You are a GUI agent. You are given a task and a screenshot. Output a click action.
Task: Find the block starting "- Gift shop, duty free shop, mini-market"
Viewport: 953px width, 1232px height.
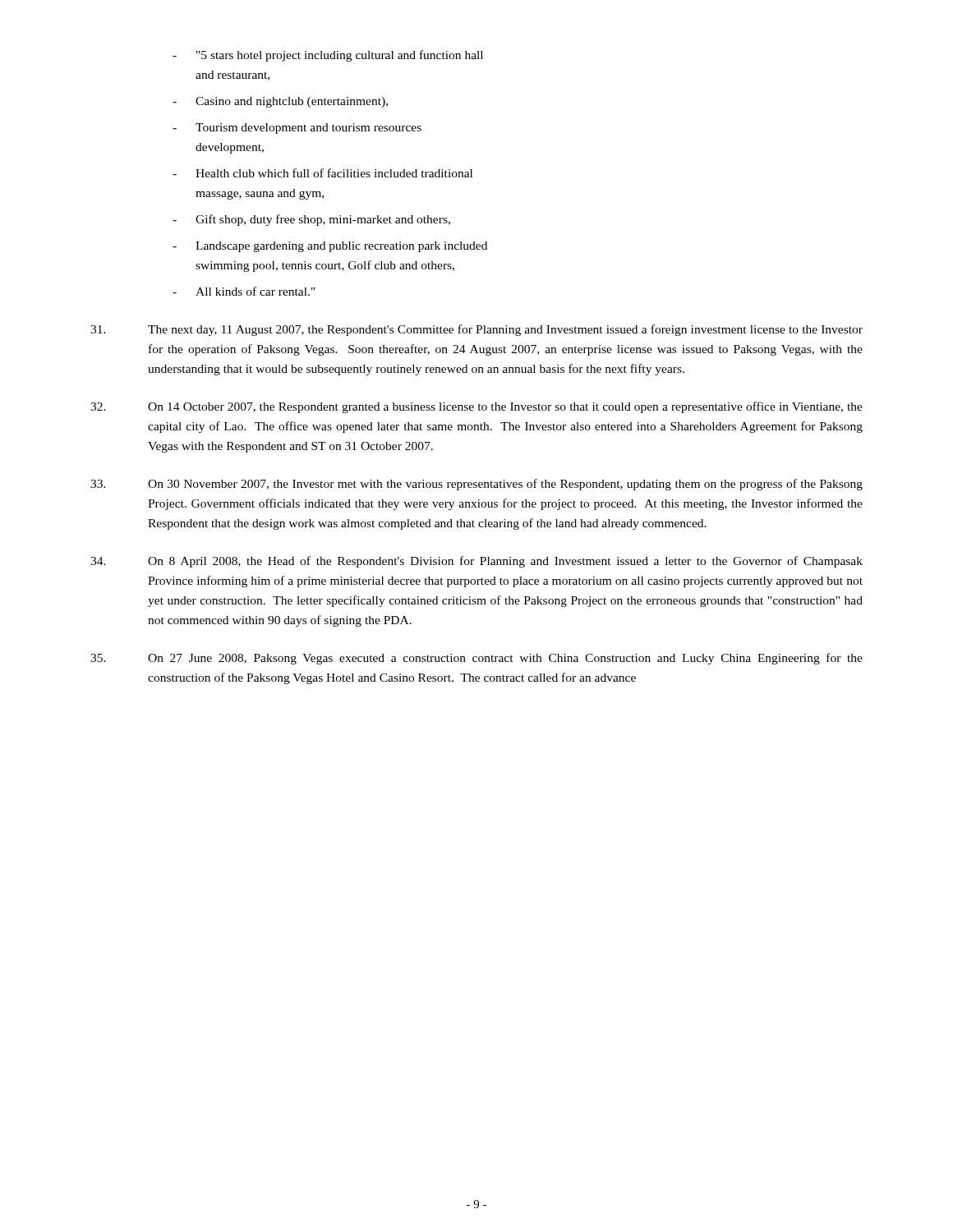(311, 220)
